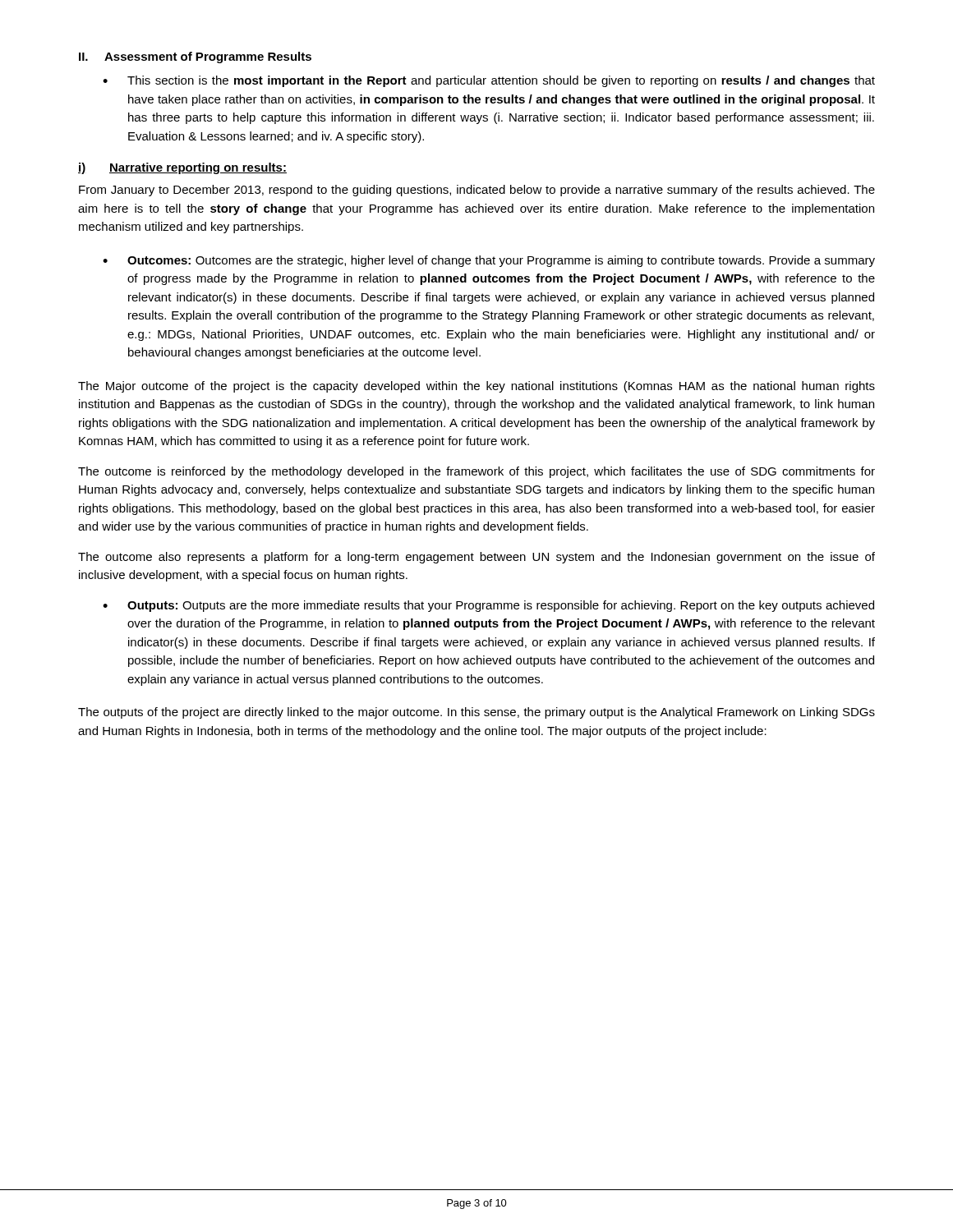
Task: Locate the text "i) Narrative reporting on results:"
Action: 182,167
